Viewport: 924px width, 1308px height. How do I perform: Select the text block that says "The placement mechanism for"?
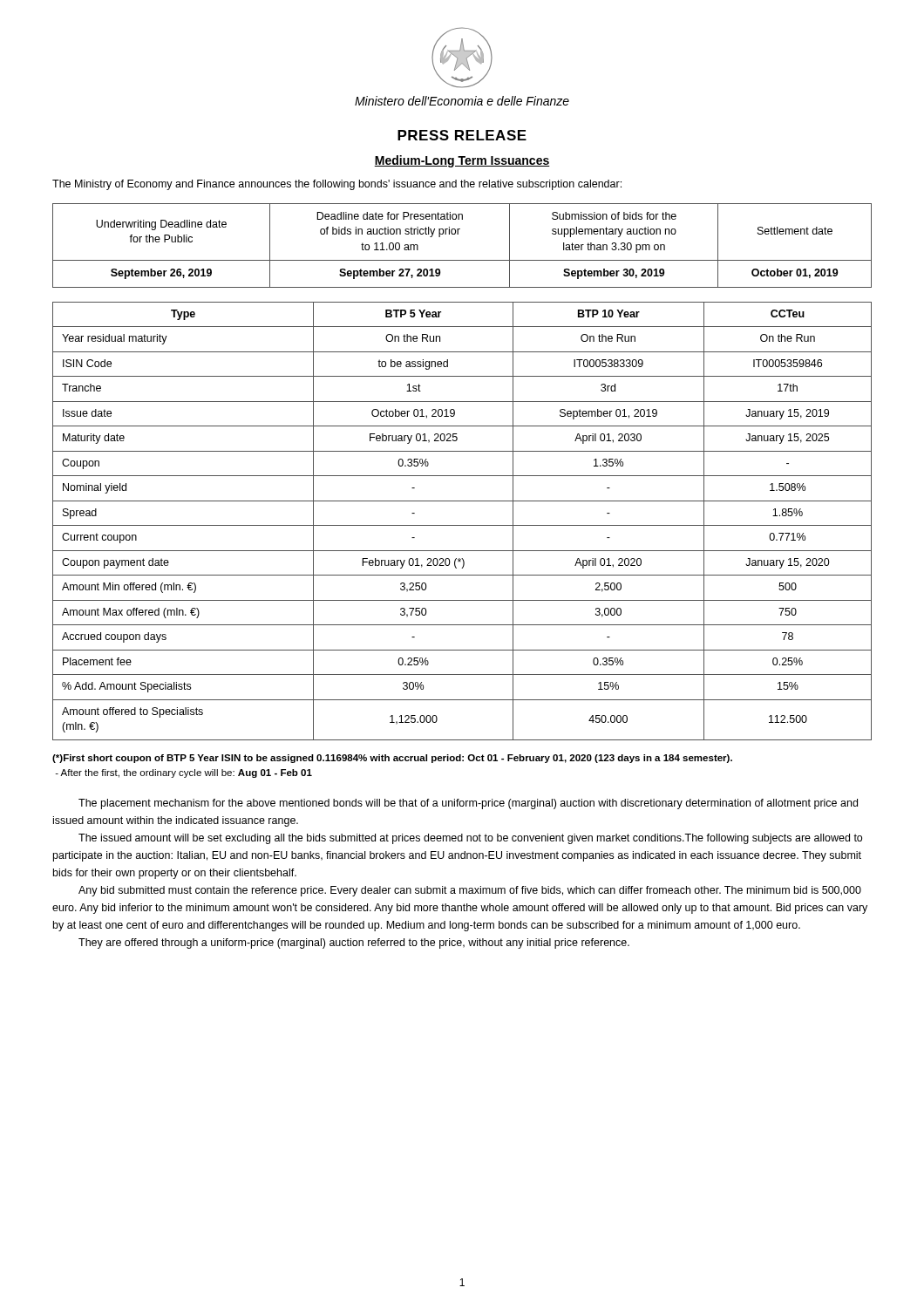pos(455,812)
